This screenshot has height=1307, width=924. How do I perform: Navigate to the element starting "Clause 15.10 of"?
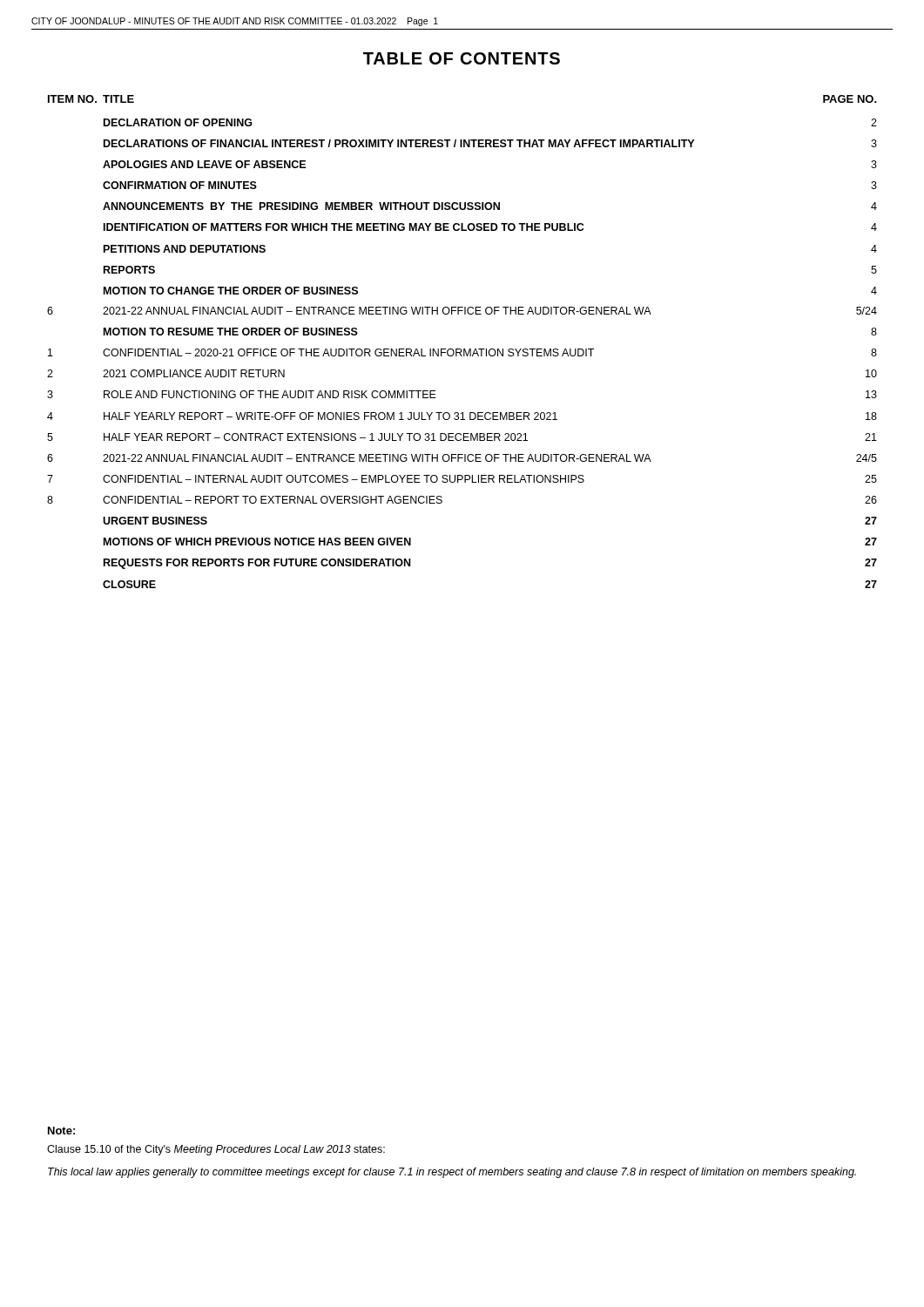216,1149
